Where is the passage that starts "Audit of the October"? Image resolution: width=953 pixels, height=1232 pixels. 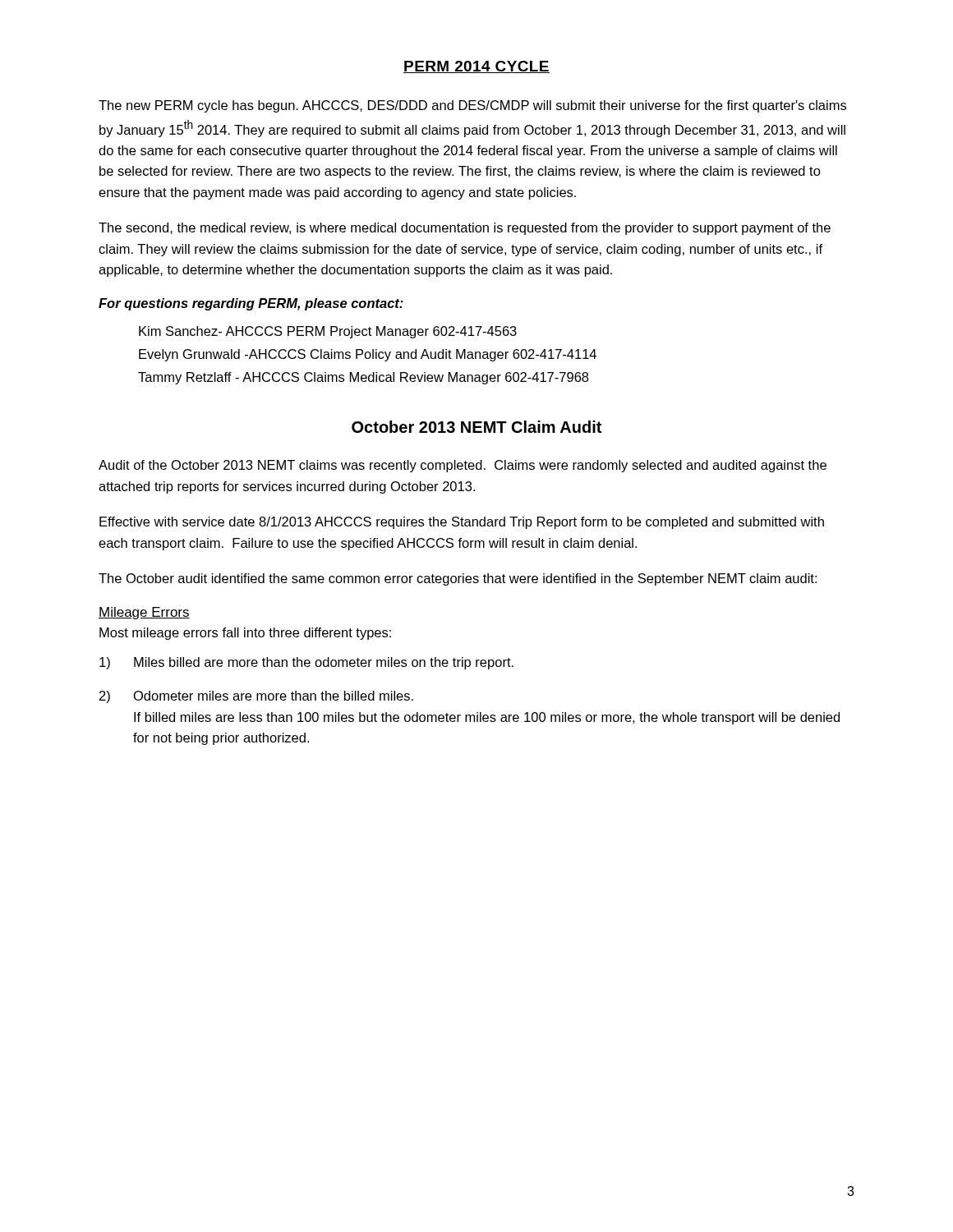pyautogui.click(x=463, y=475)
